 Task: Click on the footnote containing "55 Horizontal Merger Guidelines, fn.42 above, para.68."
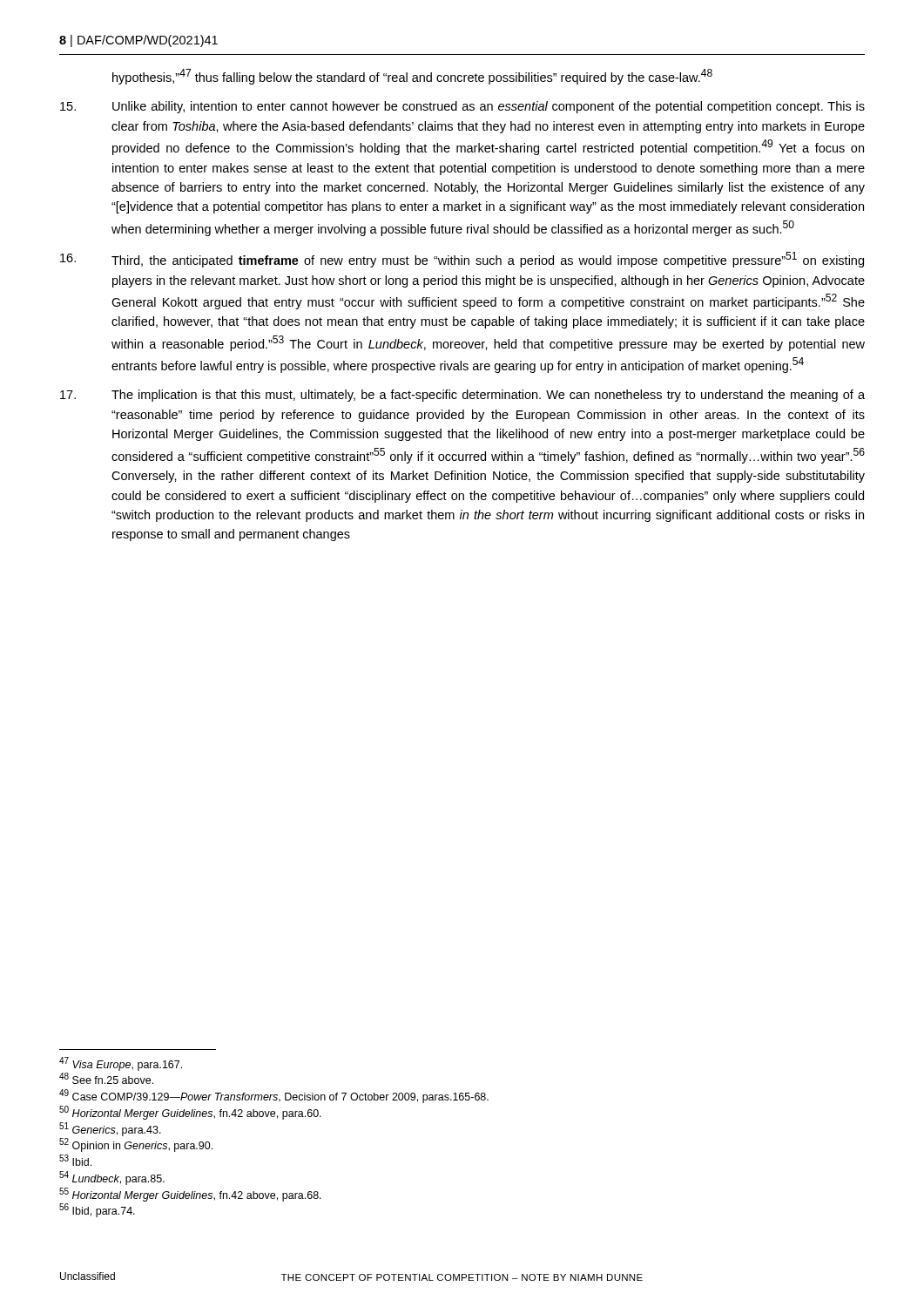coord(191,1194)
